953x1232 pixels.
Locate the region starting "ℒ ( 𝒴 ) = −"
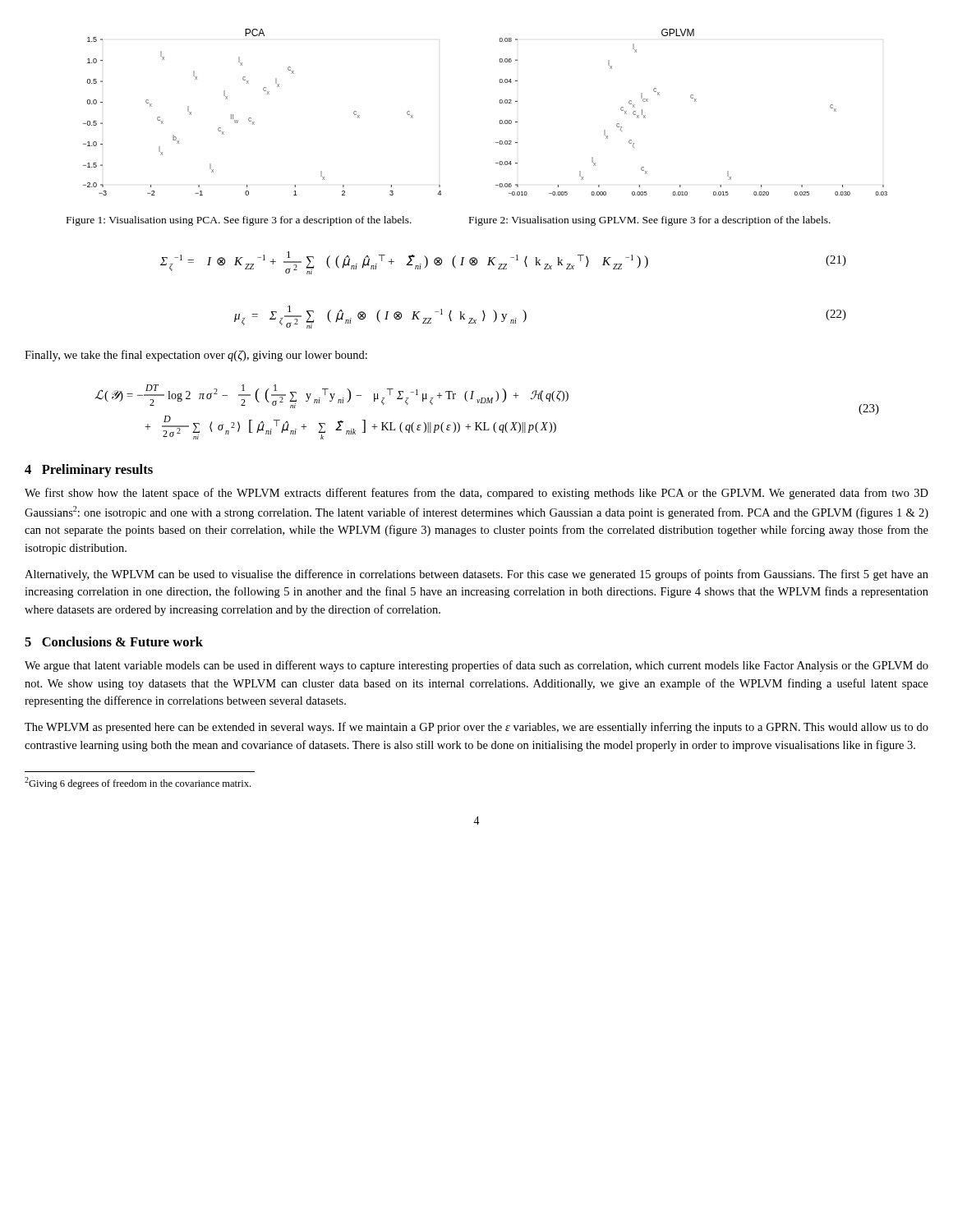(x=476, y=410)
